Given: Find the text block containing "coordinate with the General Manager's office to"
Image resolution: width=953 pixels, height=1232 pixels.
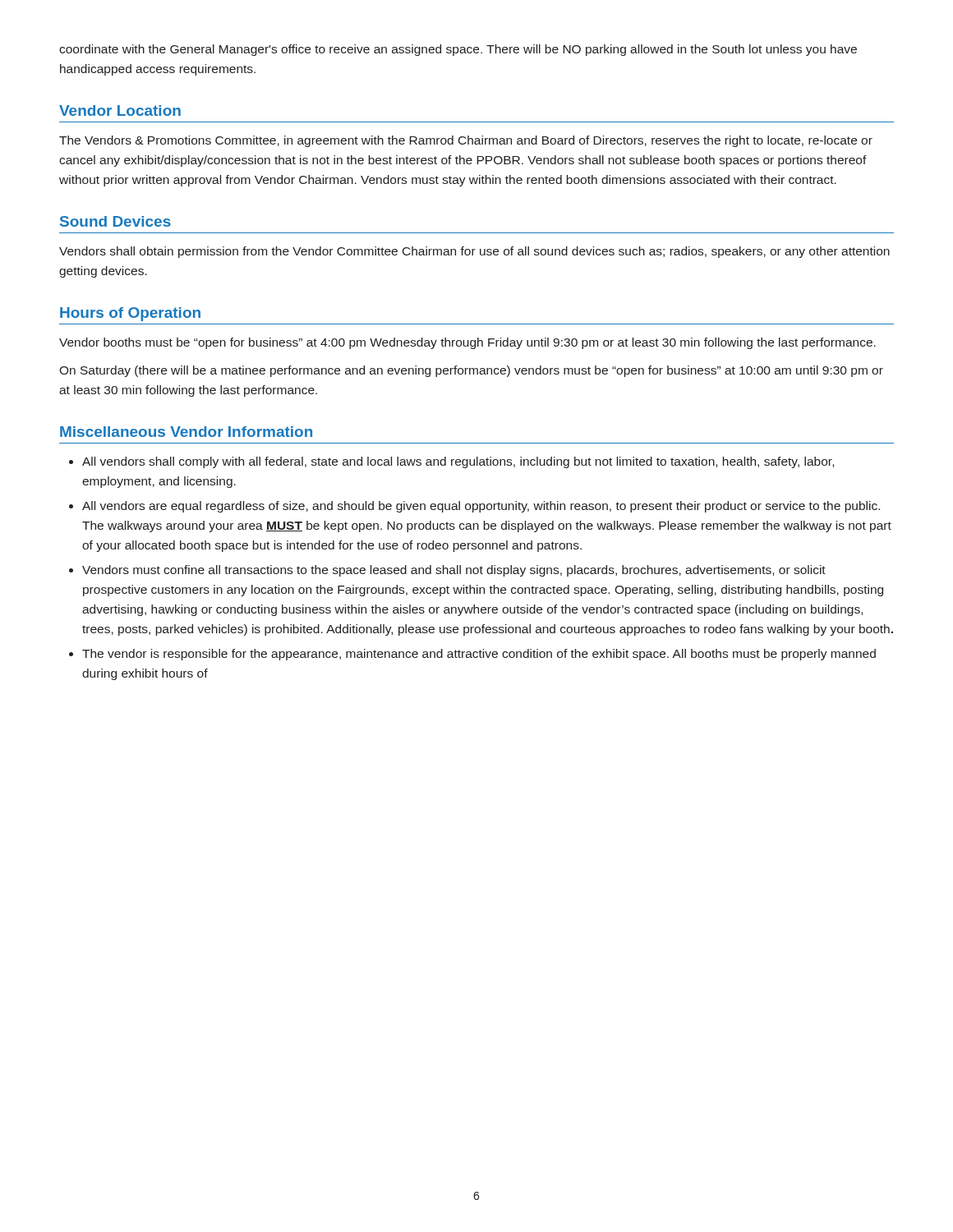Looking at the screenshot, I should point(458,59).
